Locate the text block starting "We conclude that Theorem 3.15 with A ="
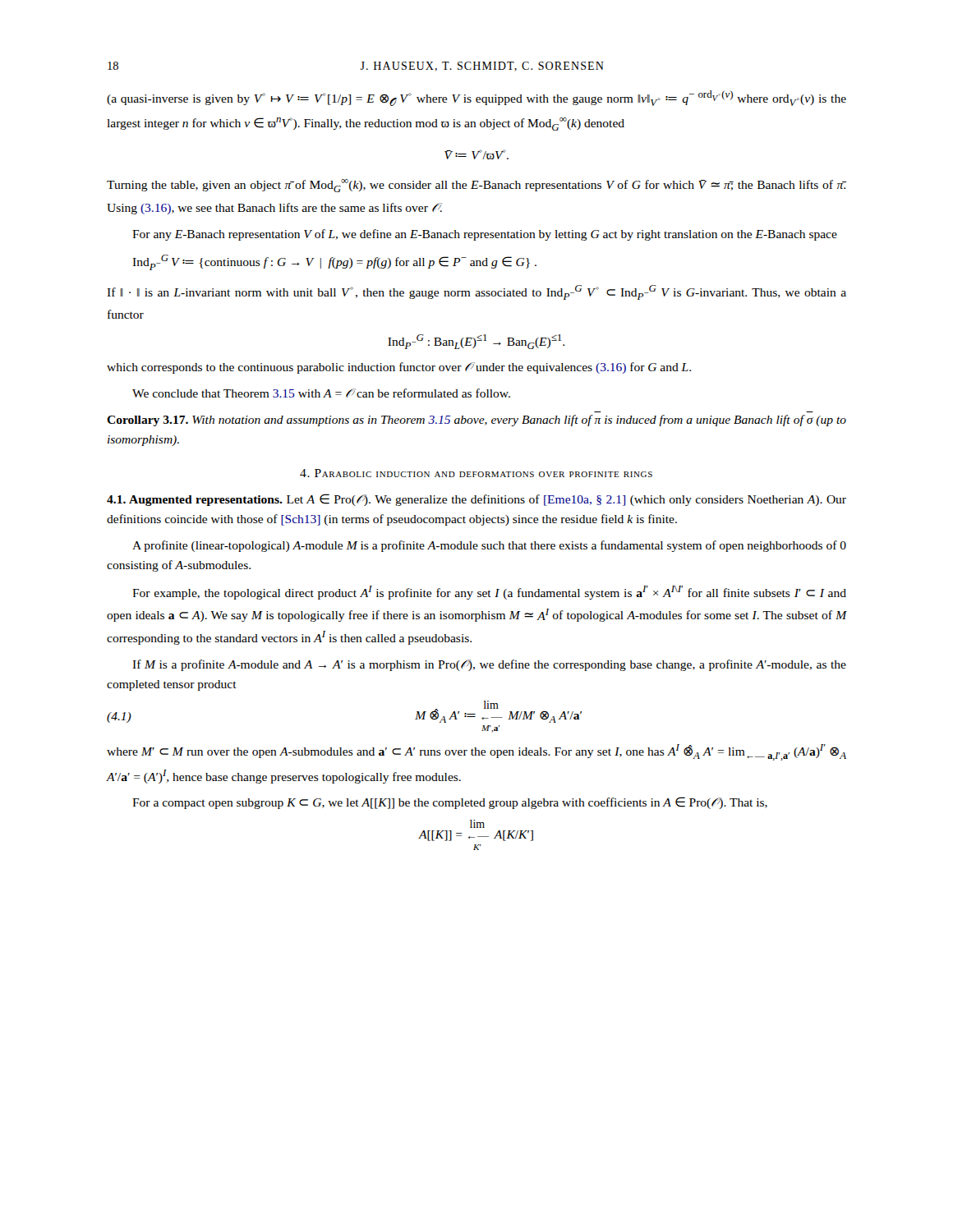The width and height of the screenshot is (953, 1232). click(476, 393)
